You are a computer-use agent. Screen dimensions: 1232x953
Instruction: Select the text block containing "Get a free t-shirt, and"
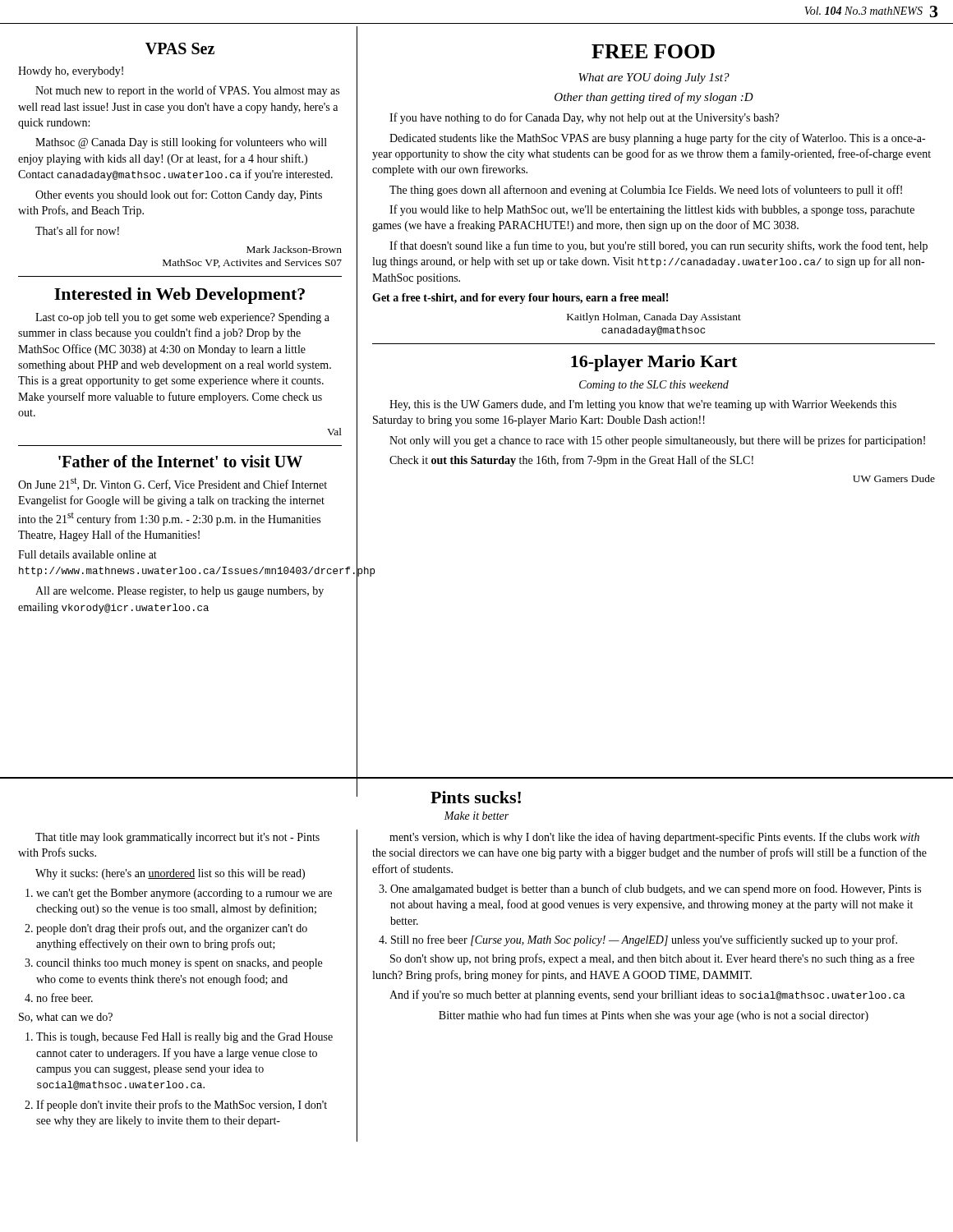654,298
